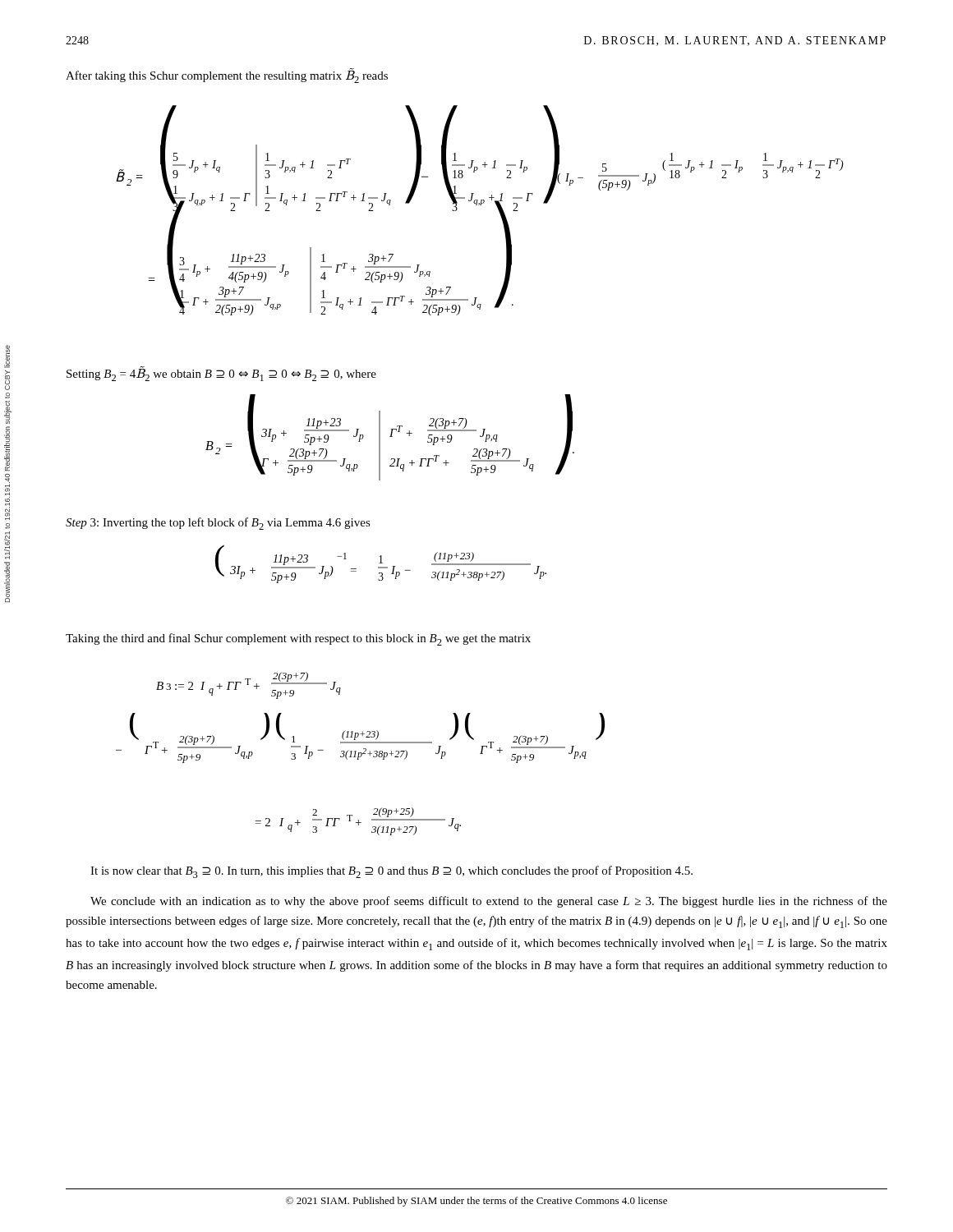
Task: Click the formula that begins "( 3Ip + 11p+23 5p+9 Jp) −1"
Action: point(476,580)
